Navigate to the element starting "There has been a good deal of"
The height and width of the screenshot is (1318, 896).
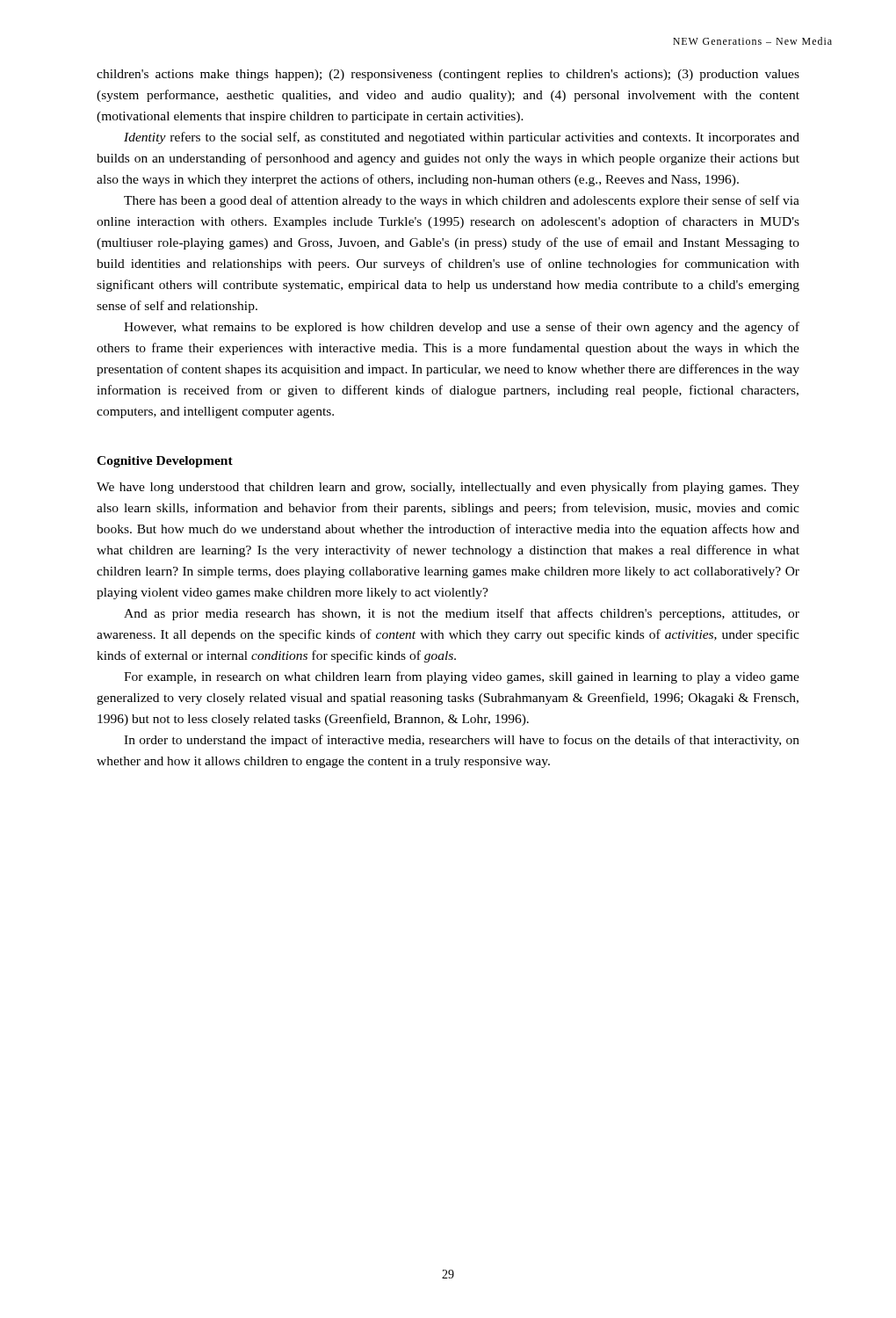[x=448, y=253]
